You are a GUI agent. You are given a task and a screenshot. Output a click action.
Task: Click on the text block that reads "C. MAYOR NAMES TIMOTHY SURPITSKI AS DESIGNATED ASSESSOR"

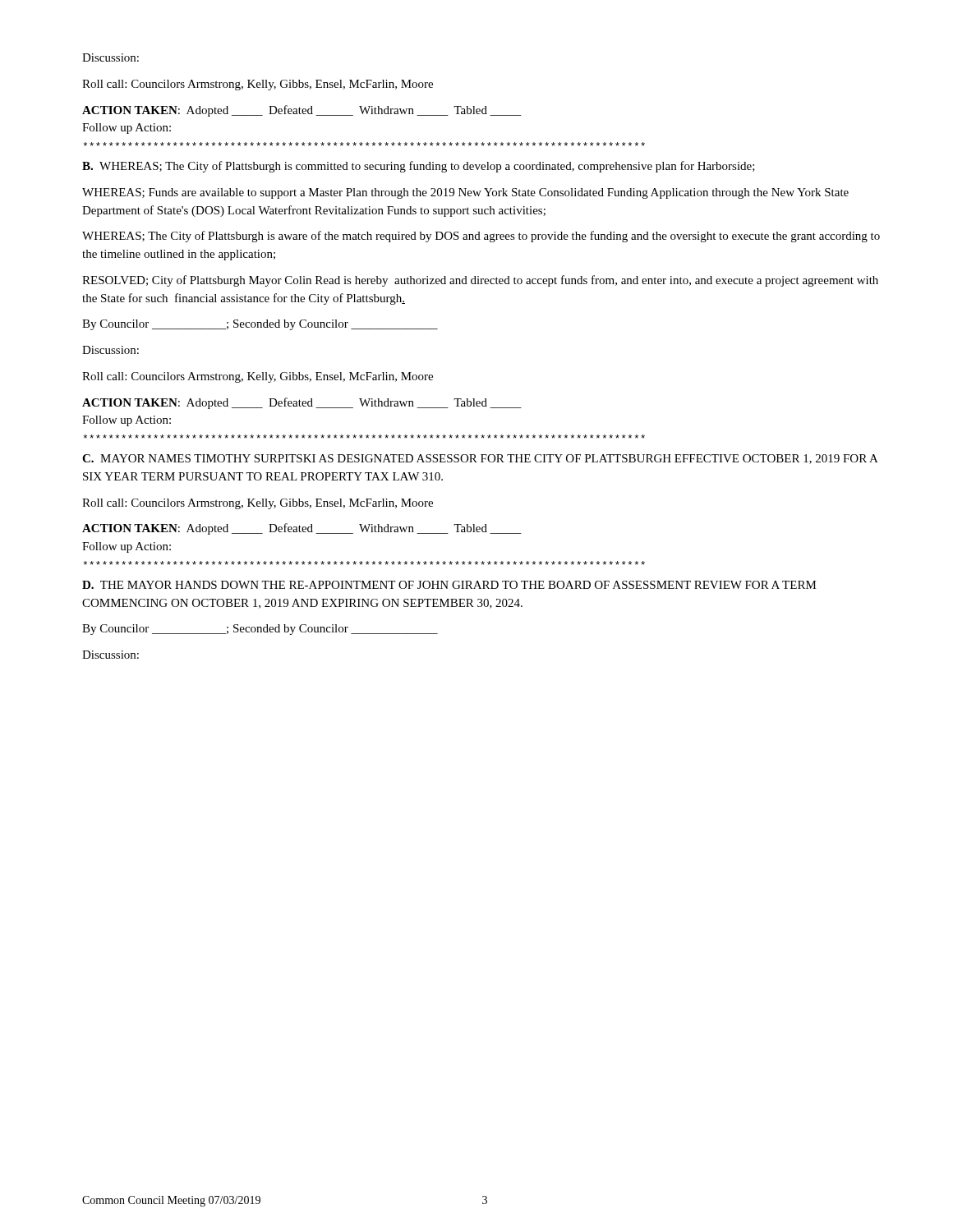point(480,467)
